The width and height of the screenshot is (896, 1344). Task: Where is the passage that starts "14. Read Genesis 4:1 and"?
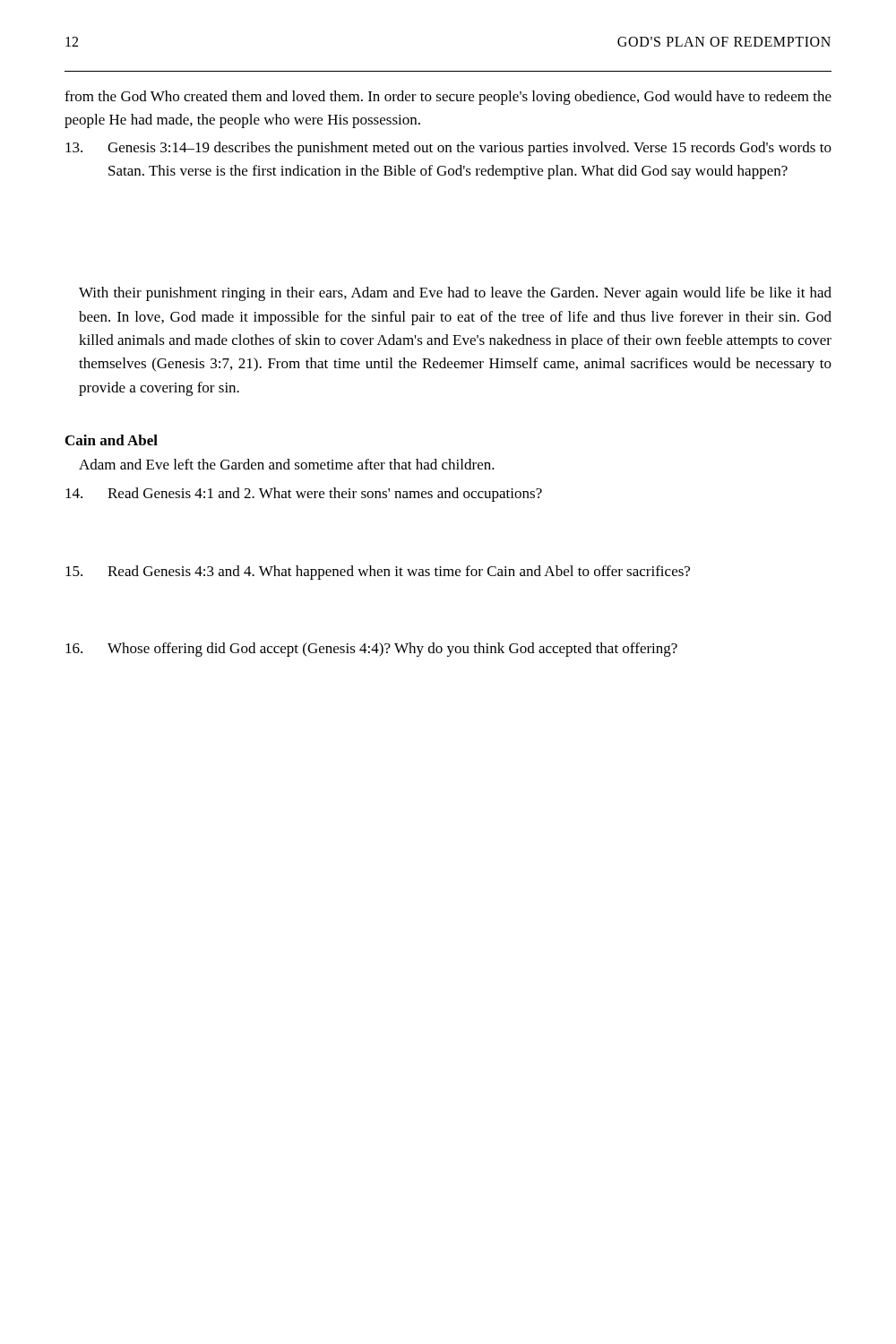[448, 494]
